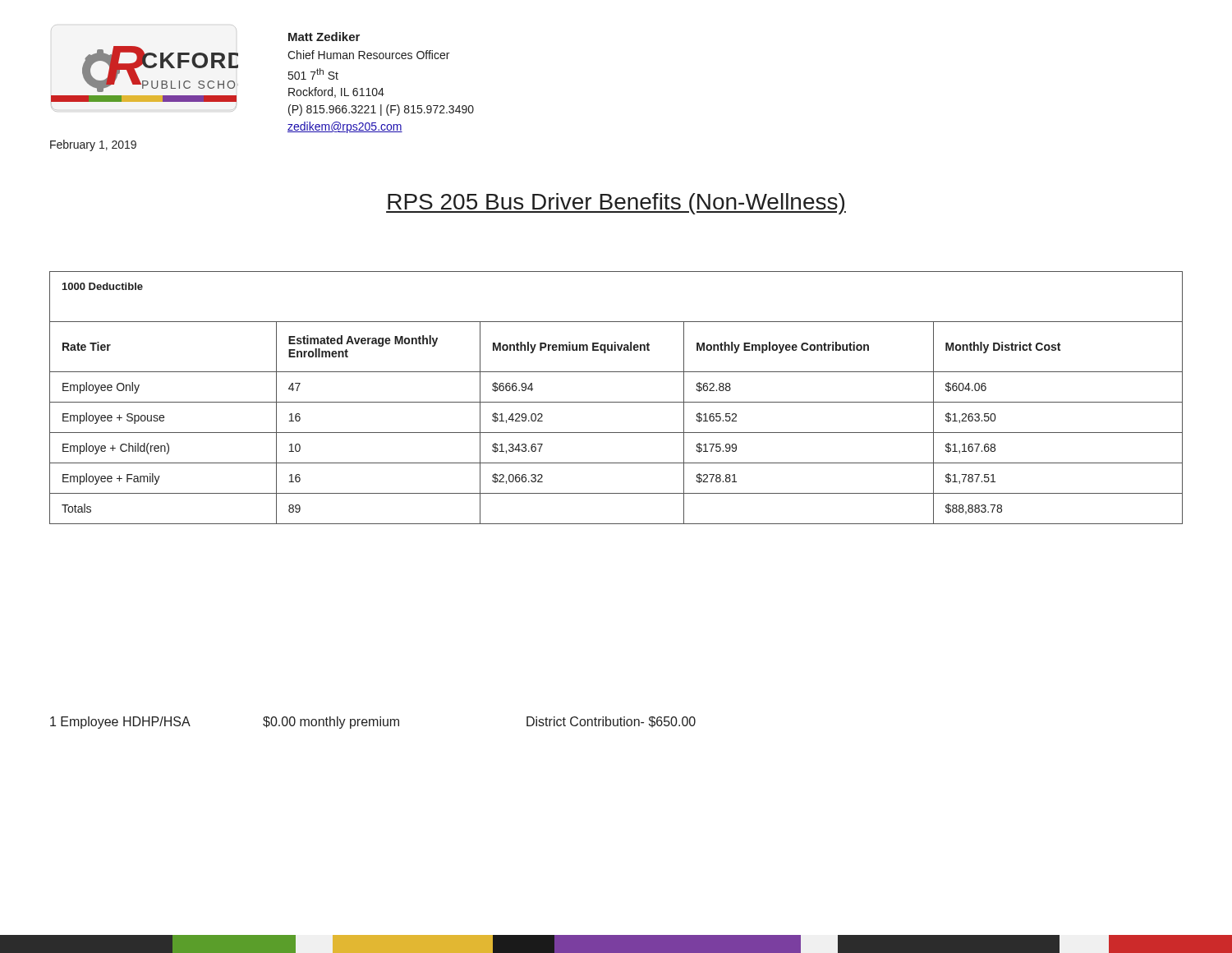Find "1 Employee HDHP/HSA" on this page

[x=120, y=722]
